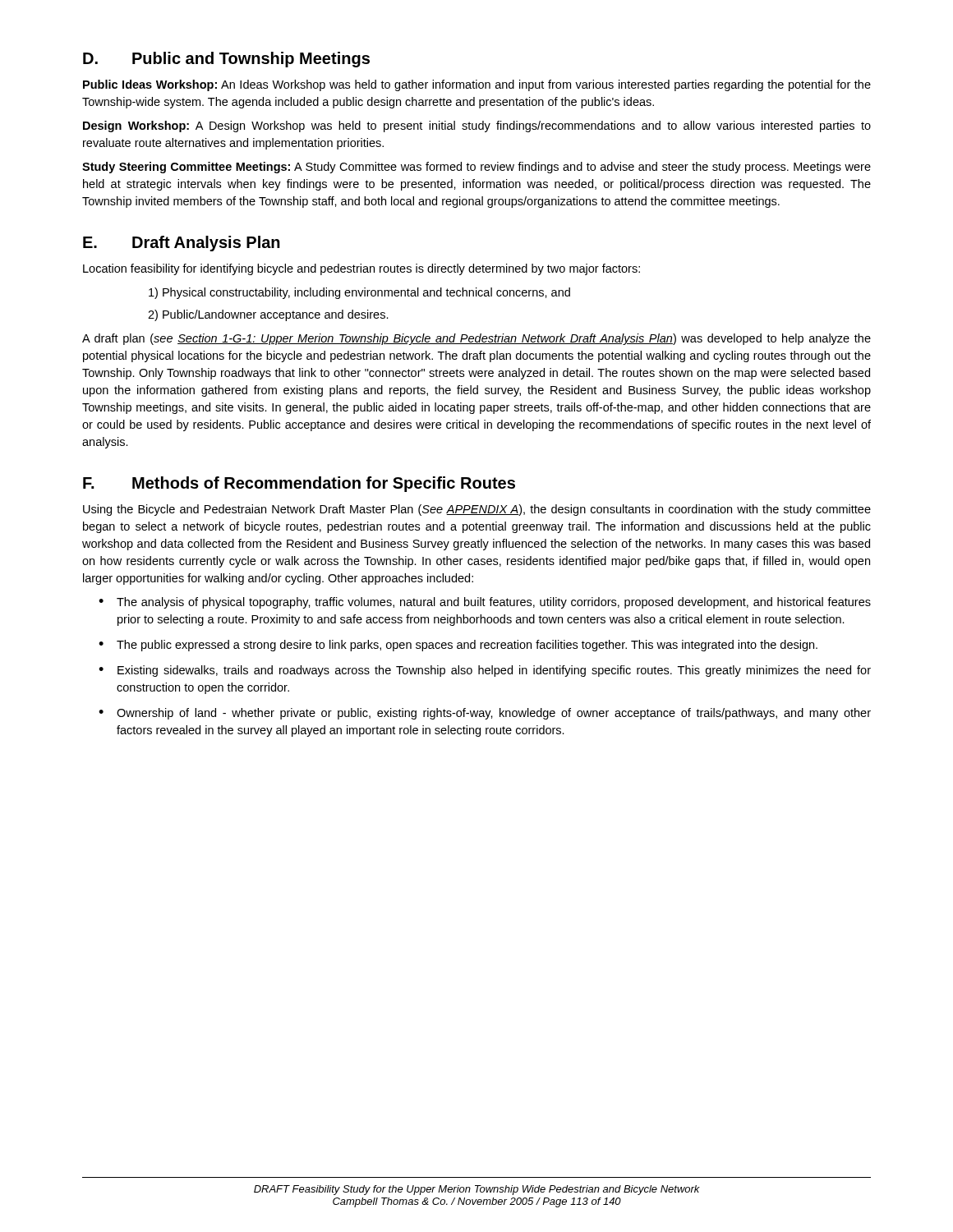Click on the text block starting "2) Public/Landowner acceptance"
953x1232 pixels.
[268, 315]
